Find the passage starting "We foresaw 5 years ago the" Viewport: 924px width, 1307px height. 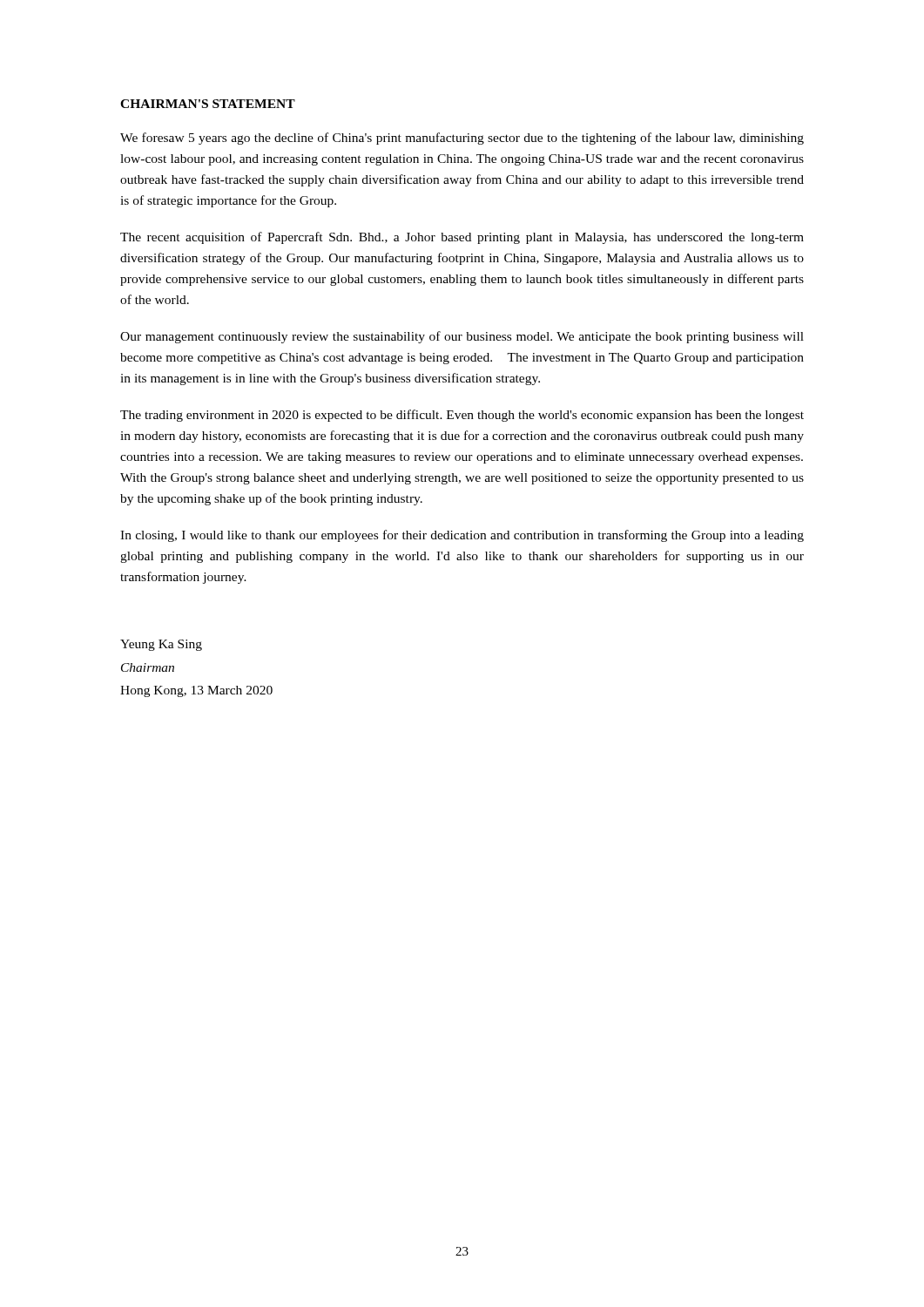[462, 169]
